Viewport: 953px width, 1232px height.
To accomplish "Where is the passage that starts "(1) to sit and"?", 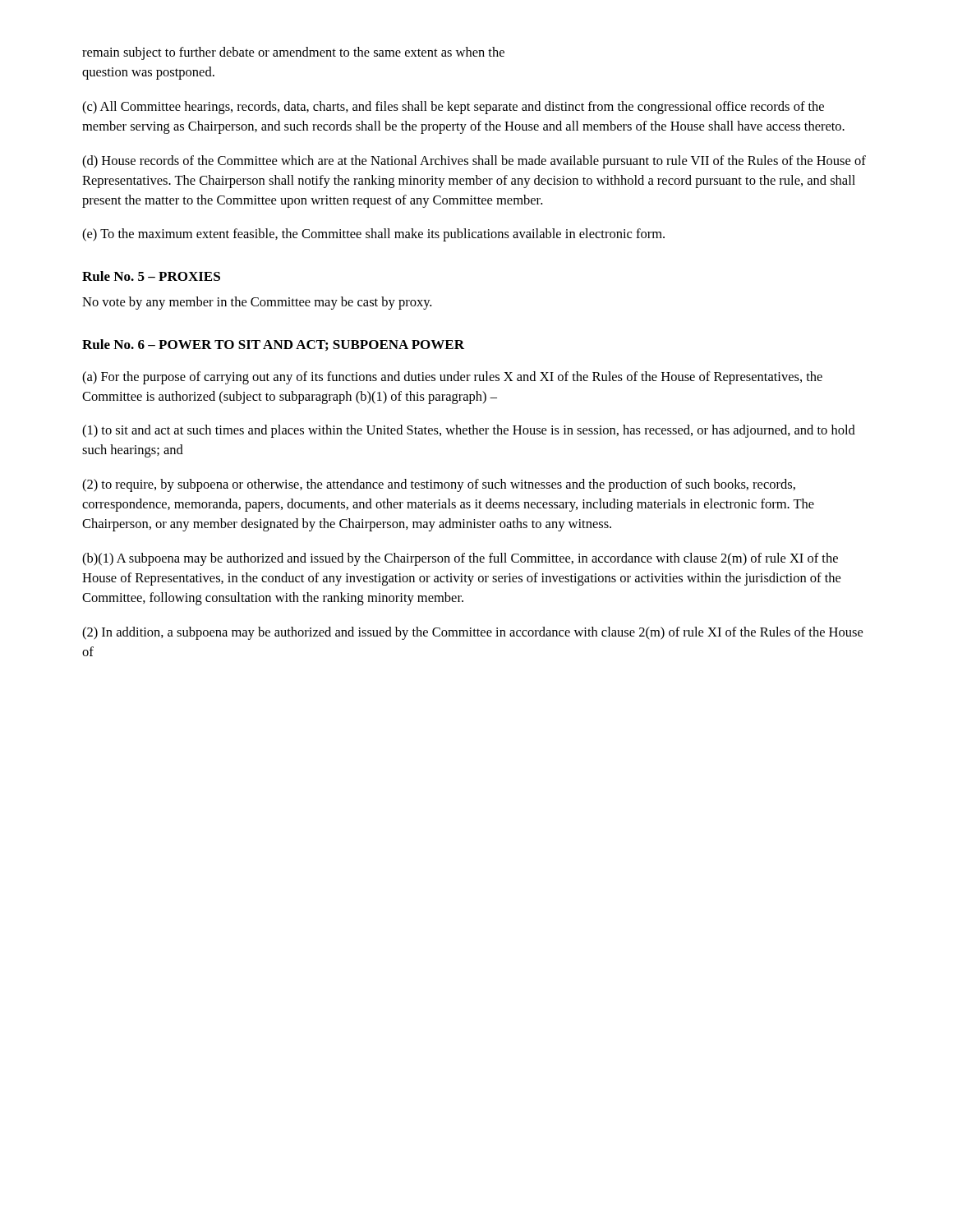I will pyautogui.click(x=469, y=440).
